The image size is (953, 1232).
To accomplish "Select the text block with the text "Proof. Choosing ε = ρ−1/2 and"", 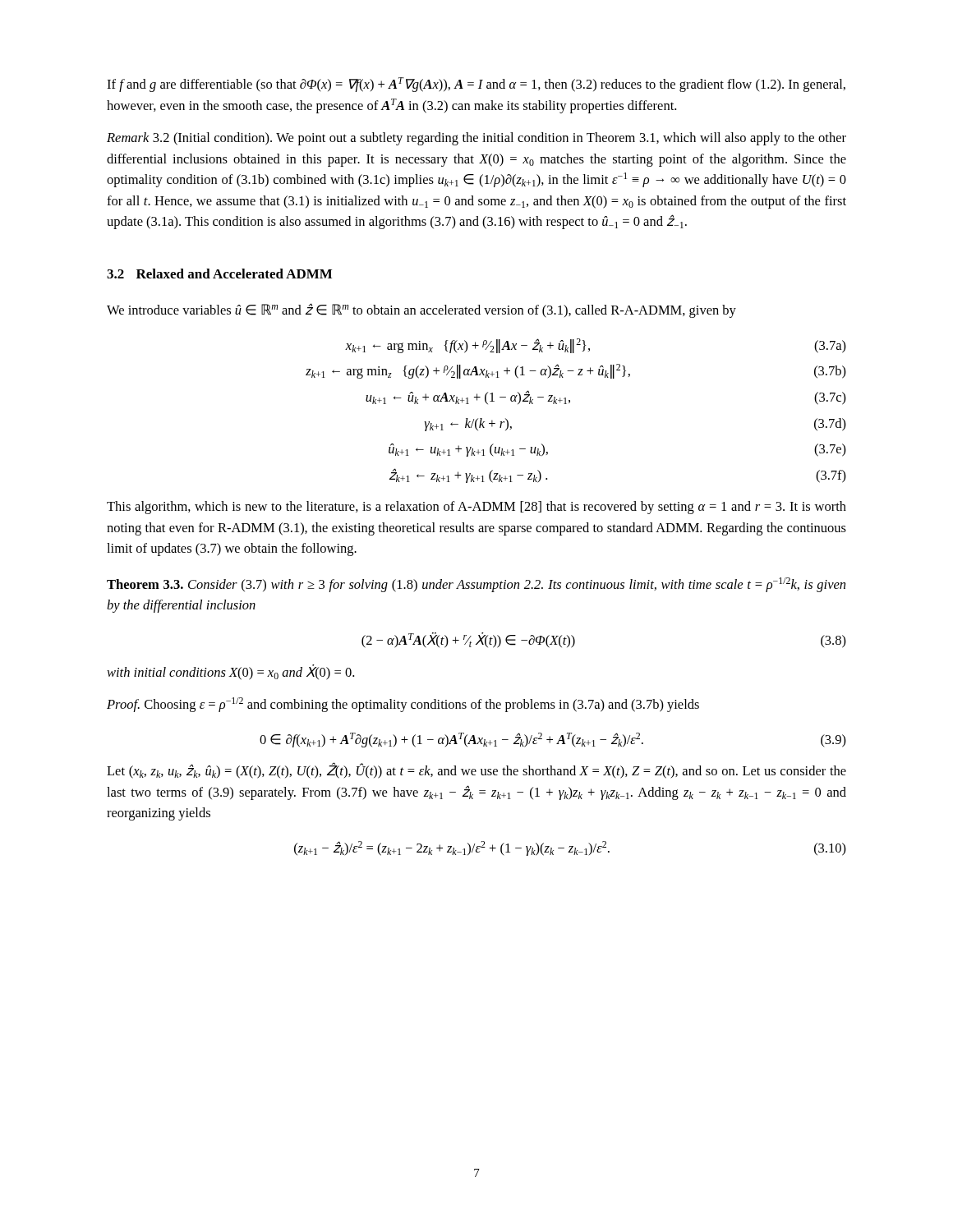I will click(403, 704).
